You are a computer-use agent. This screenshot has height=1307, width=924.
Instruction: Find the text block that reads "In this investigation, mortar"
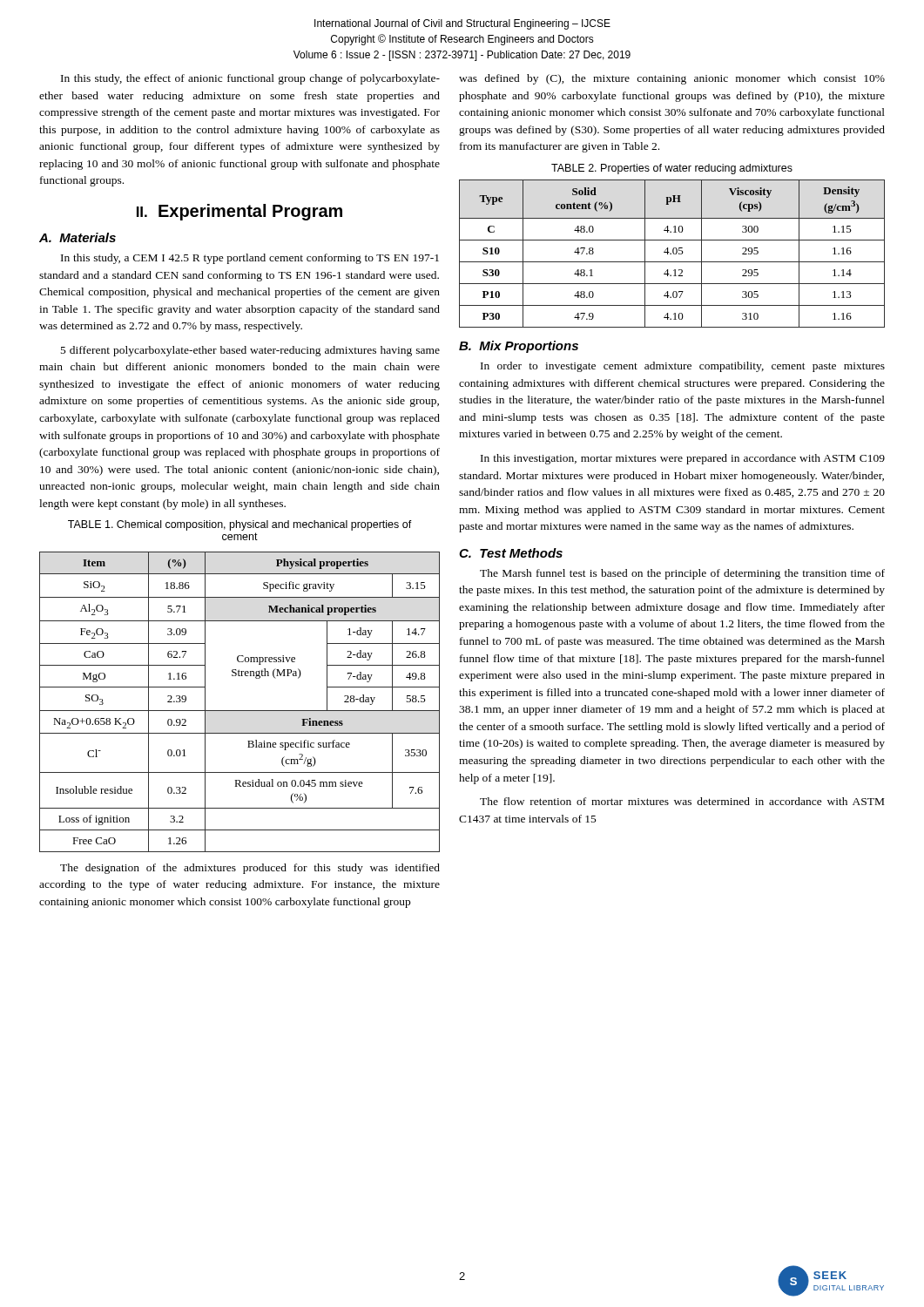point(672,492)
